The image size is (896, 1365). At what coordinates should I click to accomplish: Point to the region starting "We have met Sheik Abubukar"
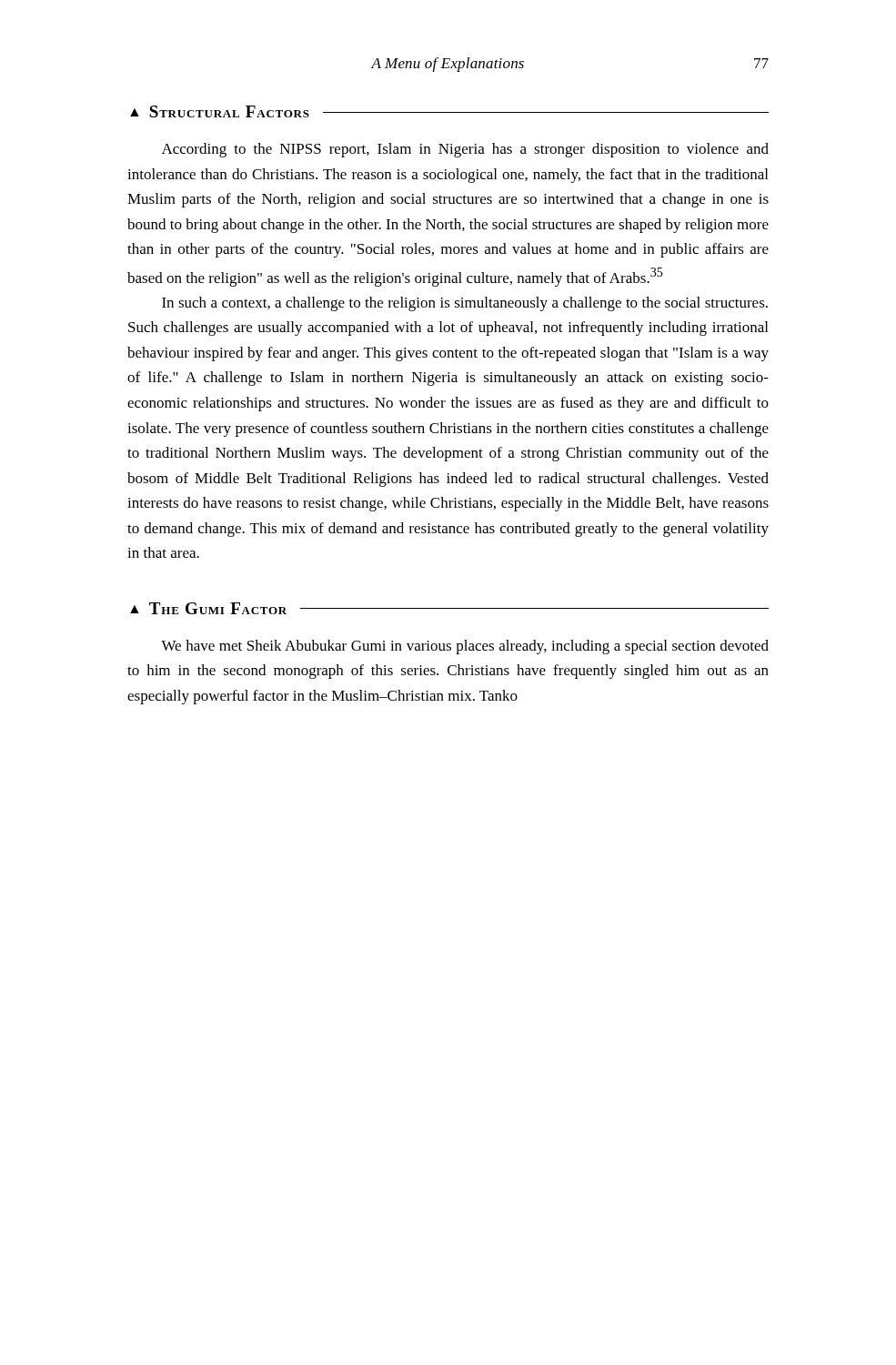click(x=448, y=671)
